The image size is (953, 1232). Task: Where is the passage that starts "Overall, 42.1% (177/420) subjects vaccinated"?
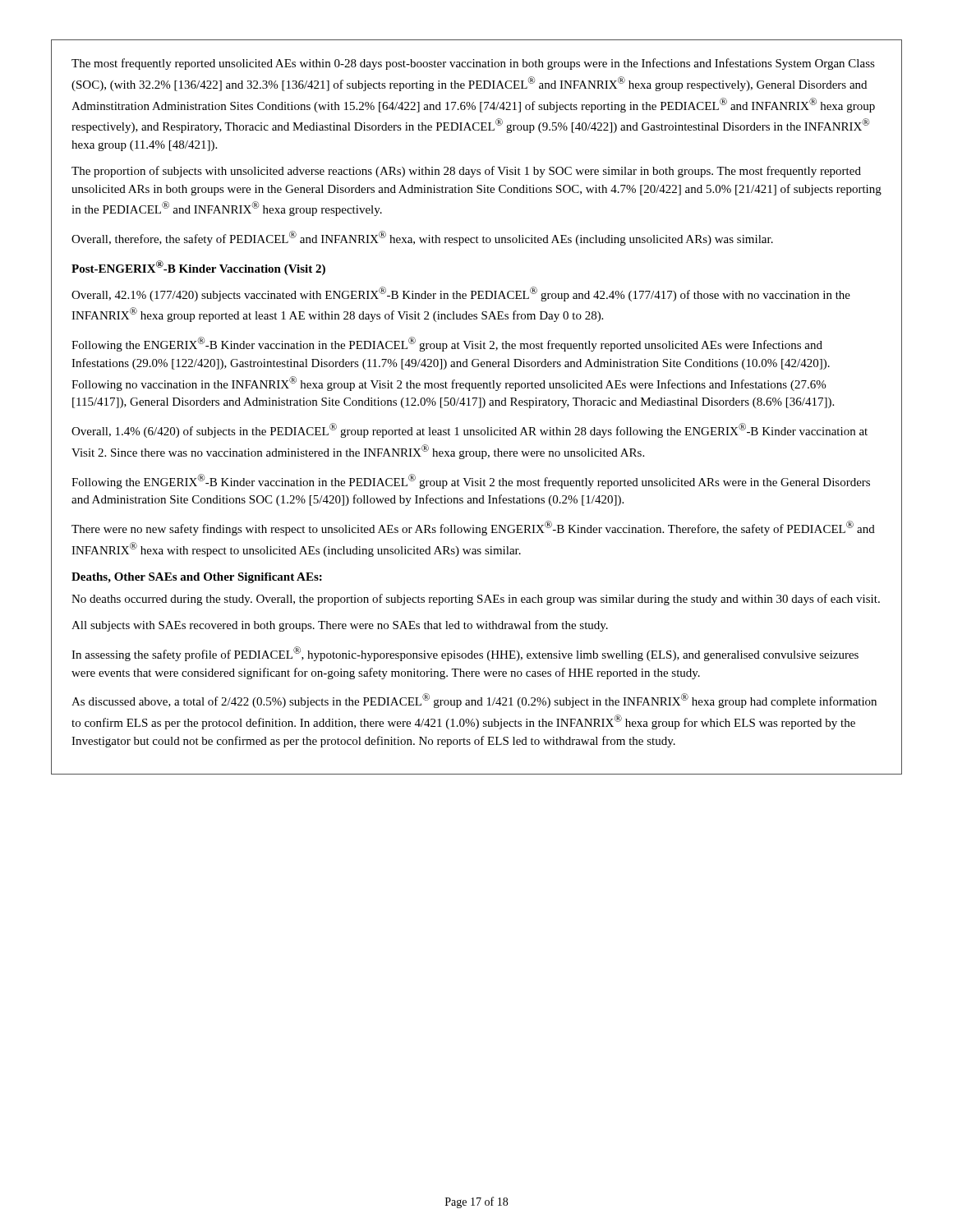[x=476, y=304]
